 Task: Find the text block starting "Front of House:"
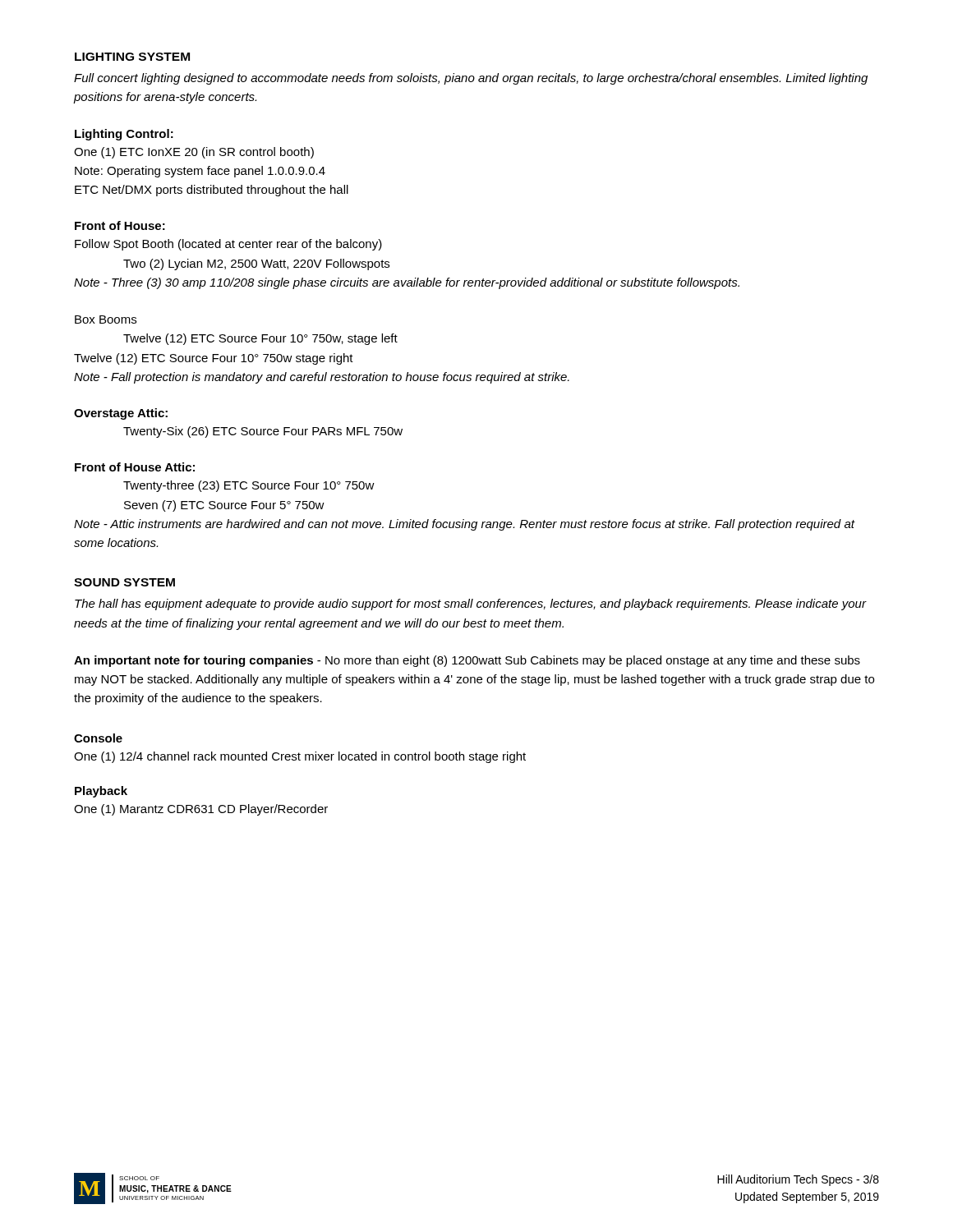click(120, 226)
